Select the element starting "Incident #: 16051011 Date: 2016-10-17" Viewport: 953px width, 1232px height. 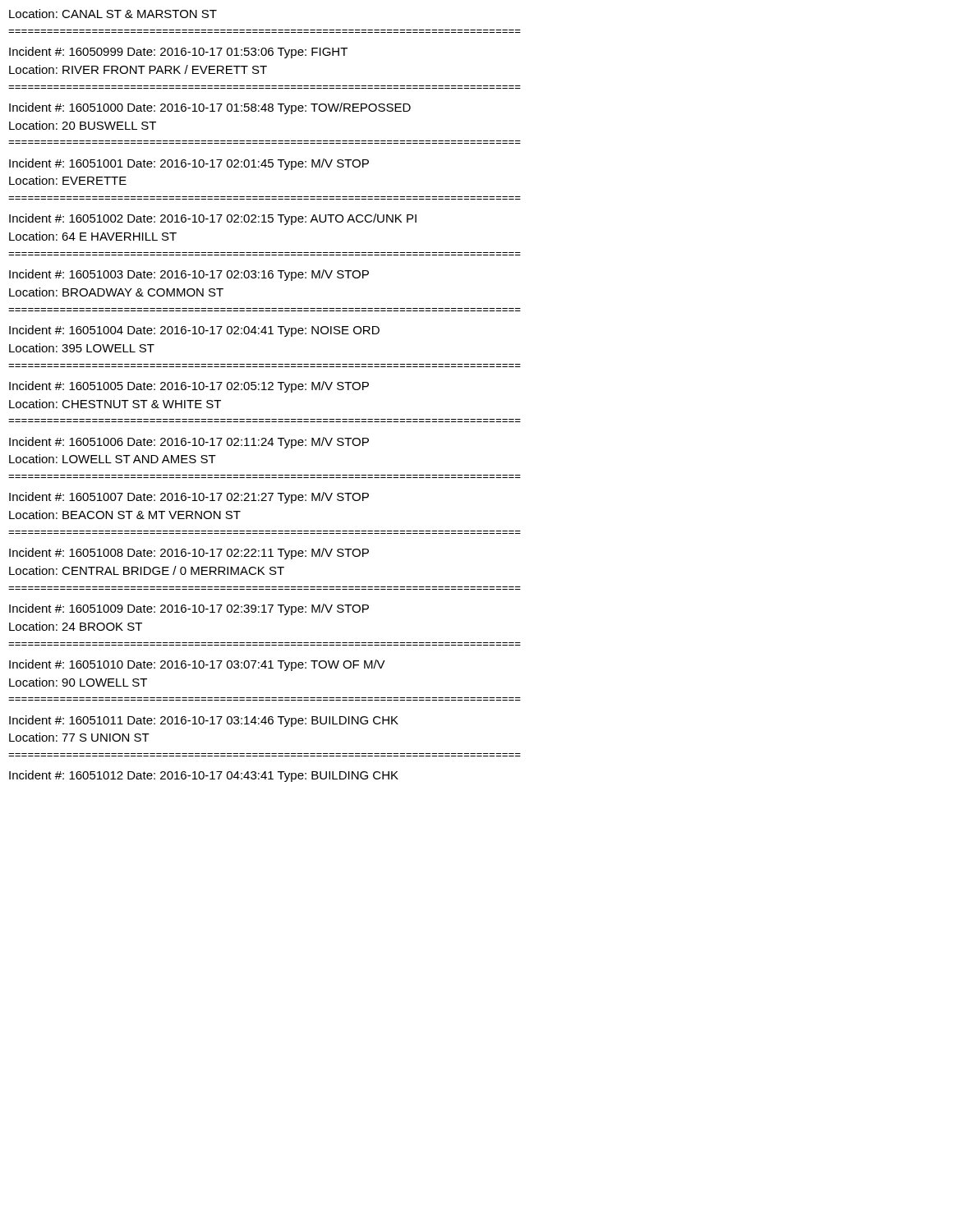coord(204,721)
